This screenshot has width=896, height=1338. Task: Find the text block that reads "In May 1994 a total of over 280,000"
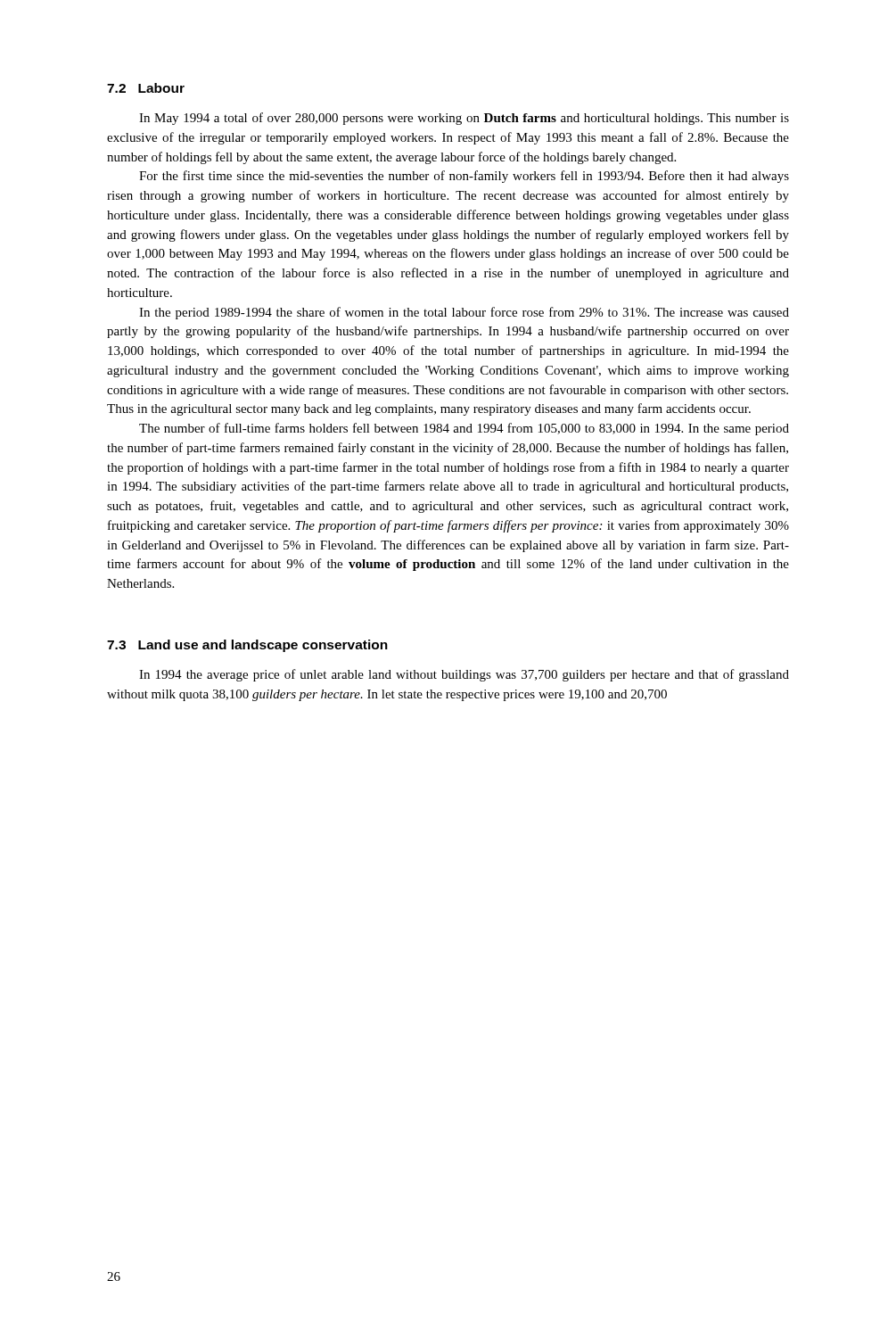coord(448,351)
